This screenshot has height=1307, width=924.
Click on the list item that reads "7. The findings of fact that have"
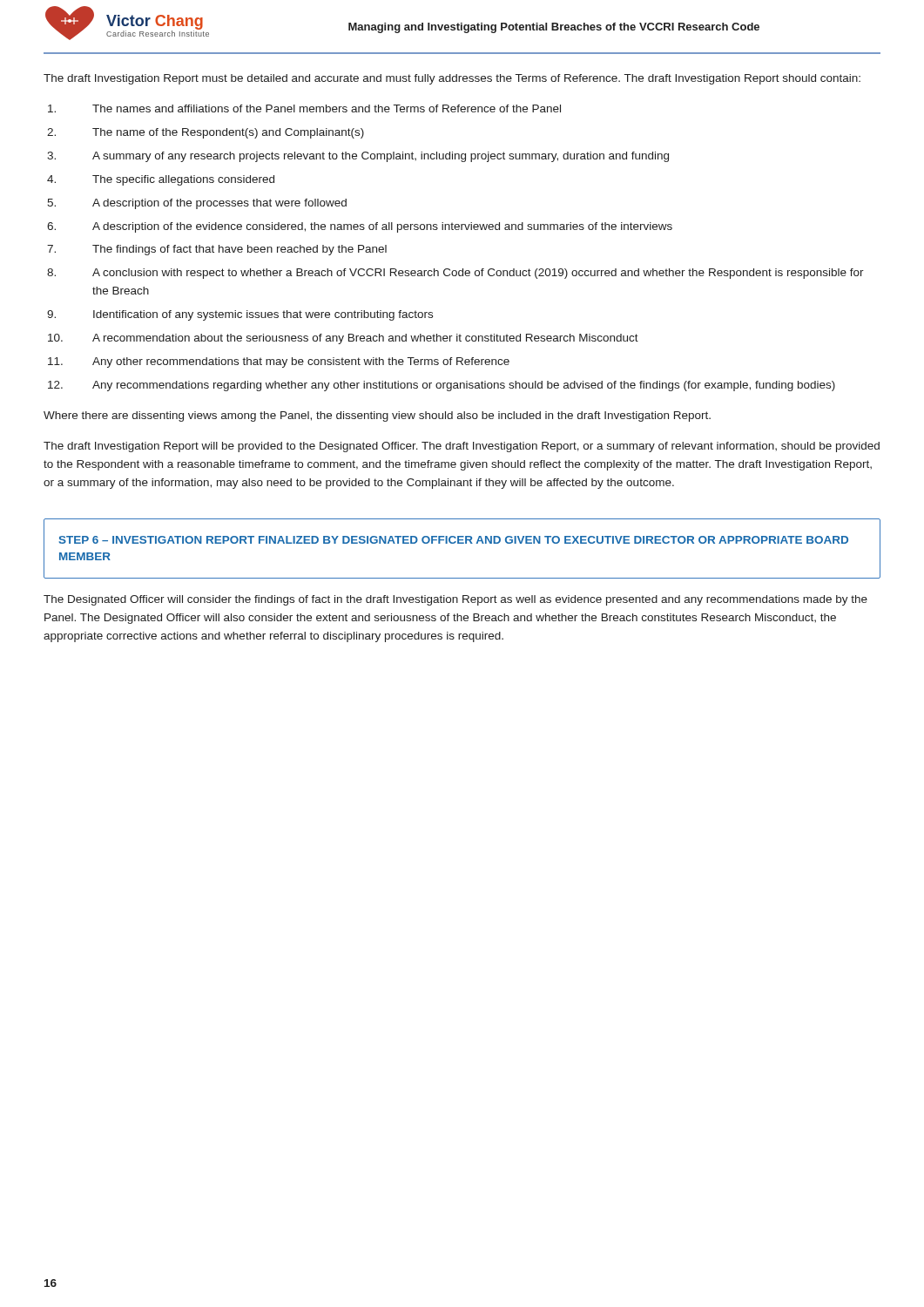pos(217,250)
